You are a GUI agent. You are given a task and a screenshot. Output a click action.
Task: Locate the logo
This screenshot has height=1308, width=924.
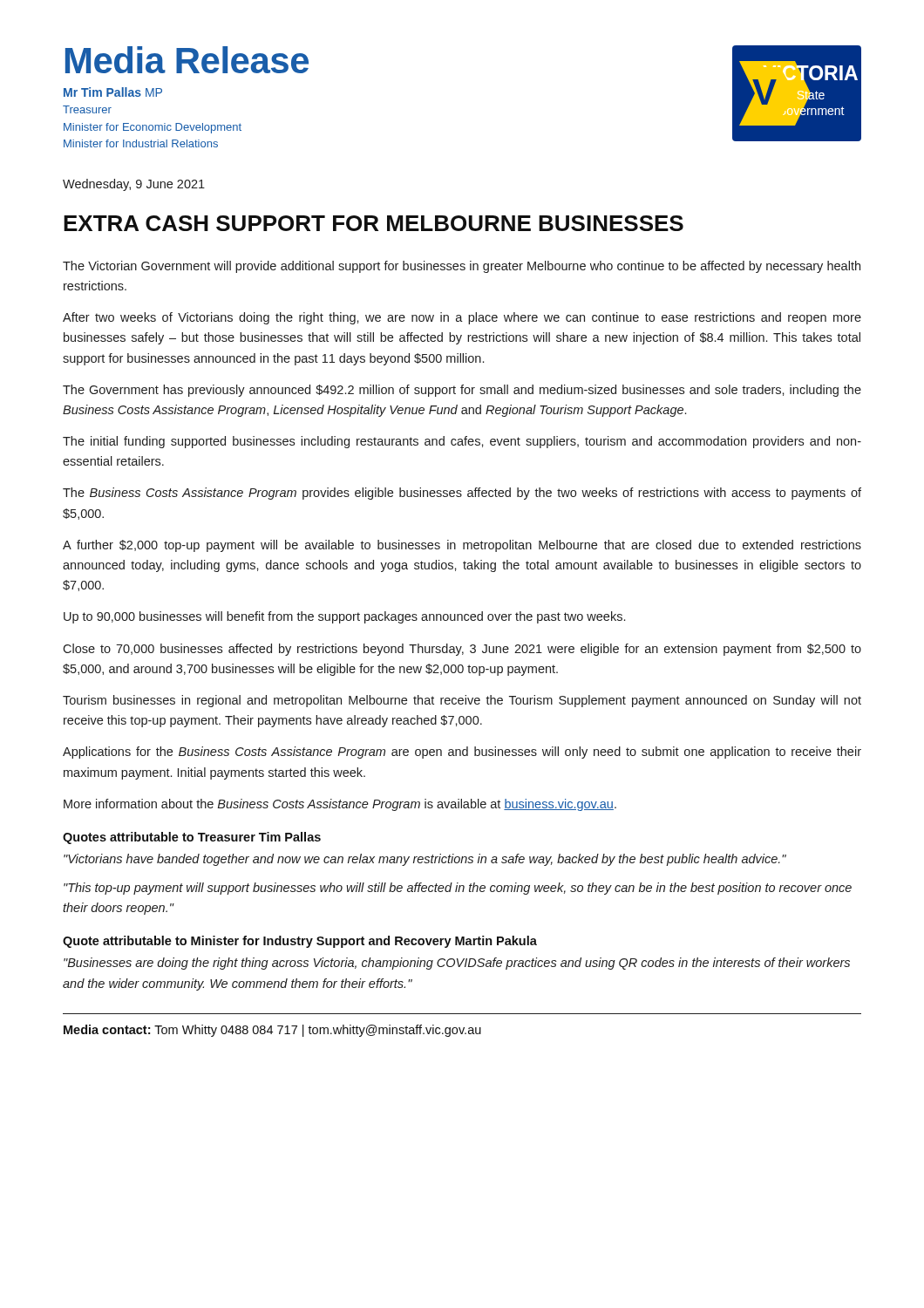[x=797, y=93]
